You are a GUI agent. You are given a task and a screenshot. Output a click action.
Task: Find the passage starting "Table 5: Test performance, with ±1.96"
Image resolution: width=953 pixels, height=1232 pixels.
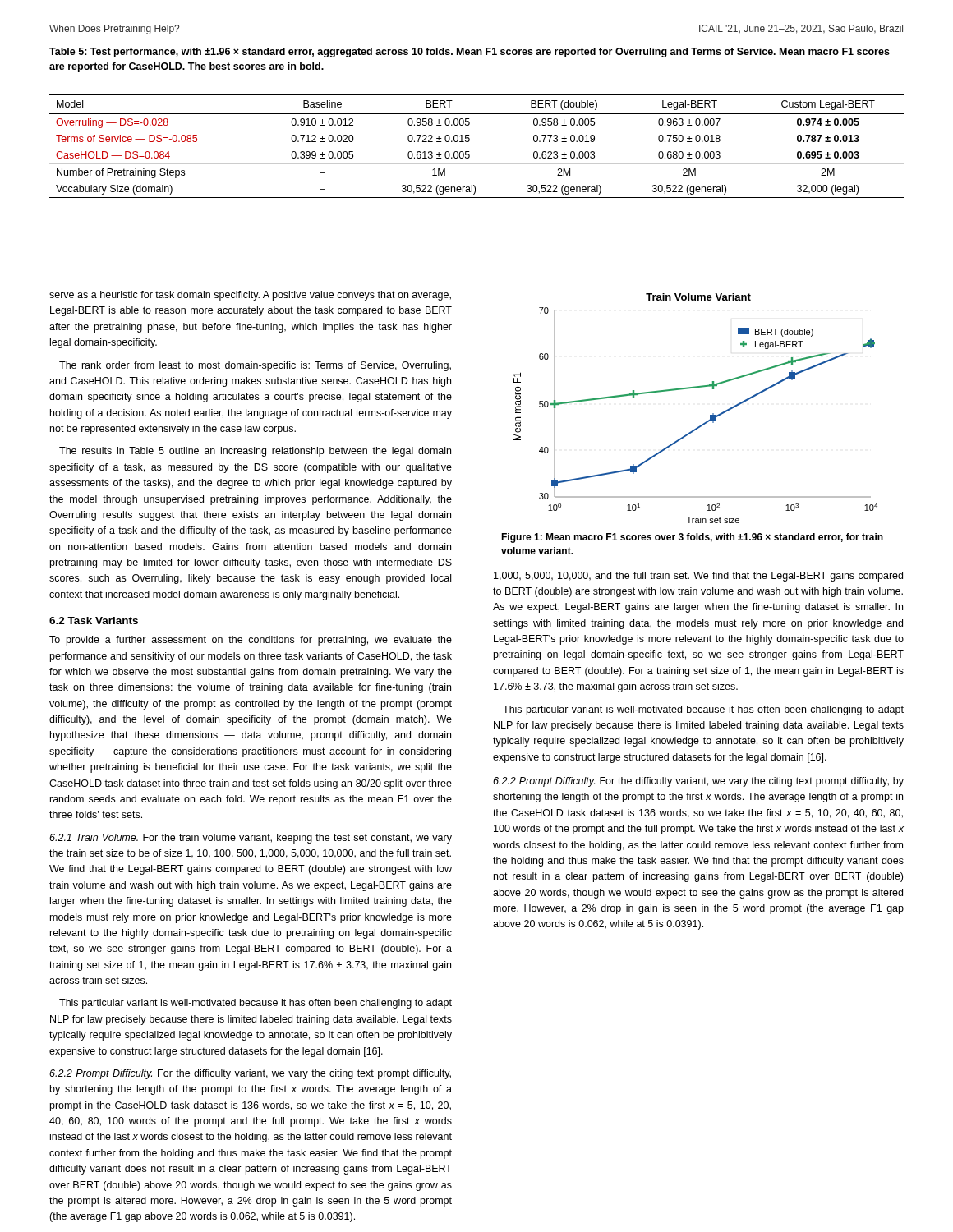[x=469, y=59]
